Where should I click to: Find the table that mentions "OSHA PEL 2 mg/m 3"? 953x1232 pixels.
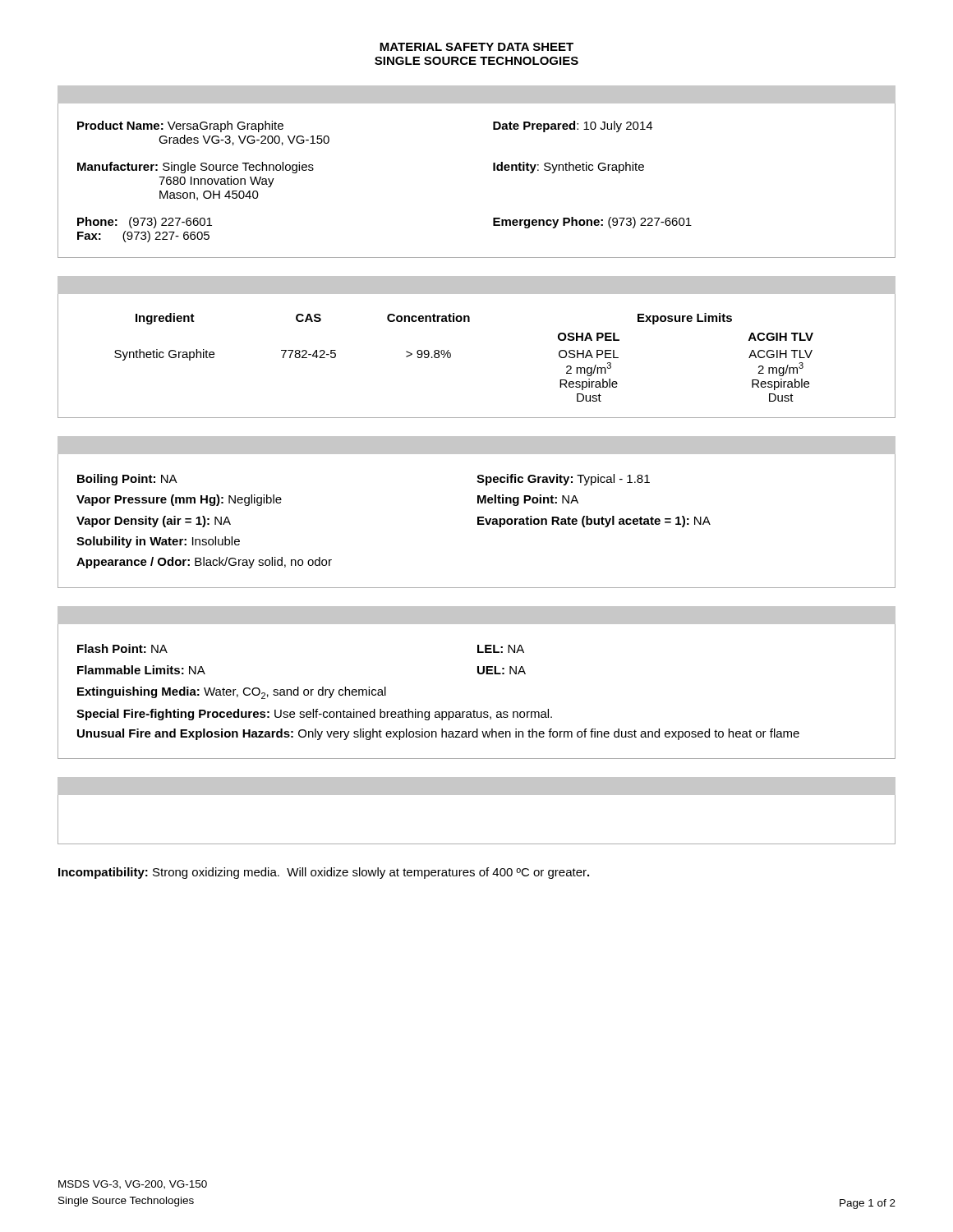coord(476,356)
